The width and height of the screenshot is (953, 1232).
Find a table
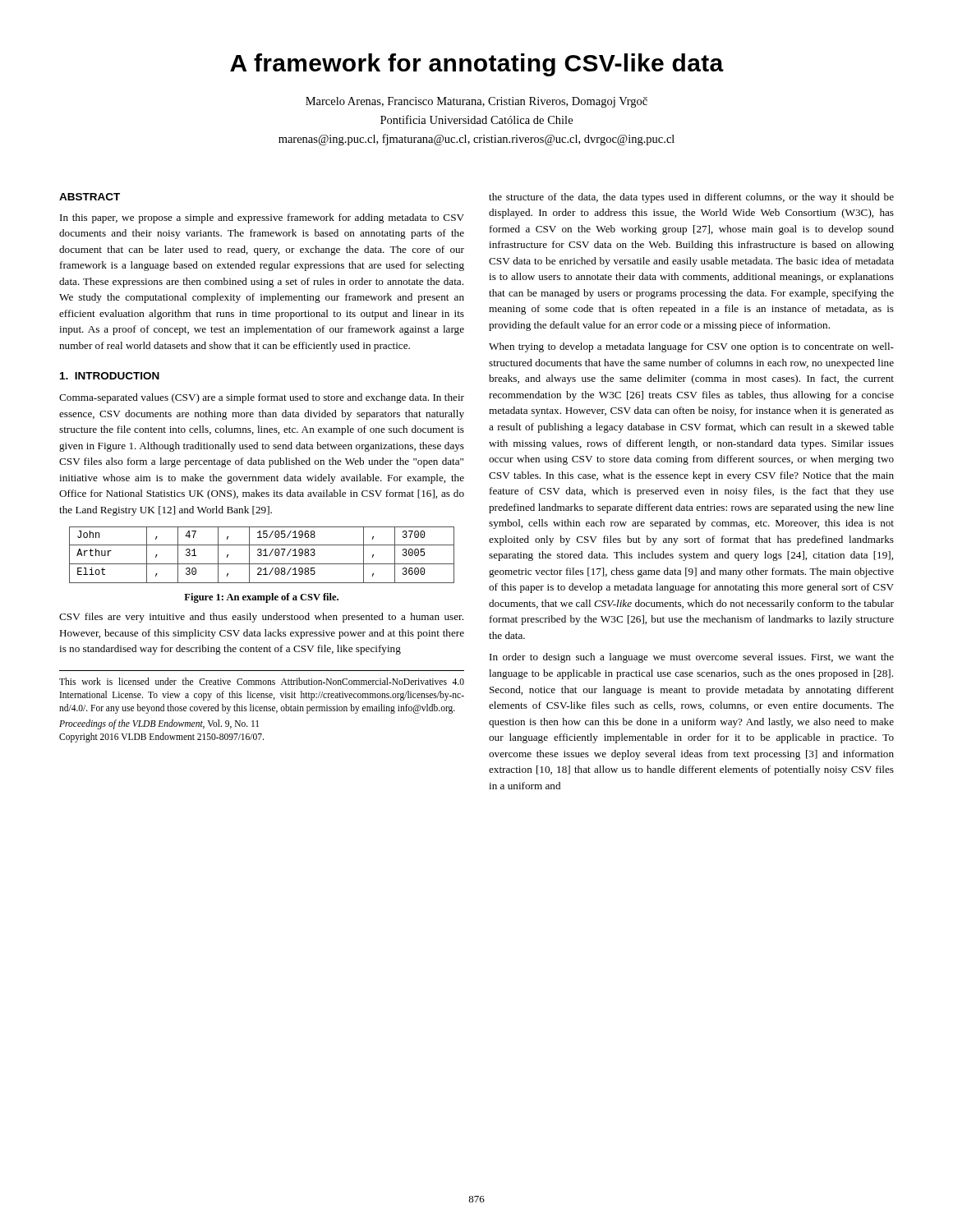(x=262, y=555)
